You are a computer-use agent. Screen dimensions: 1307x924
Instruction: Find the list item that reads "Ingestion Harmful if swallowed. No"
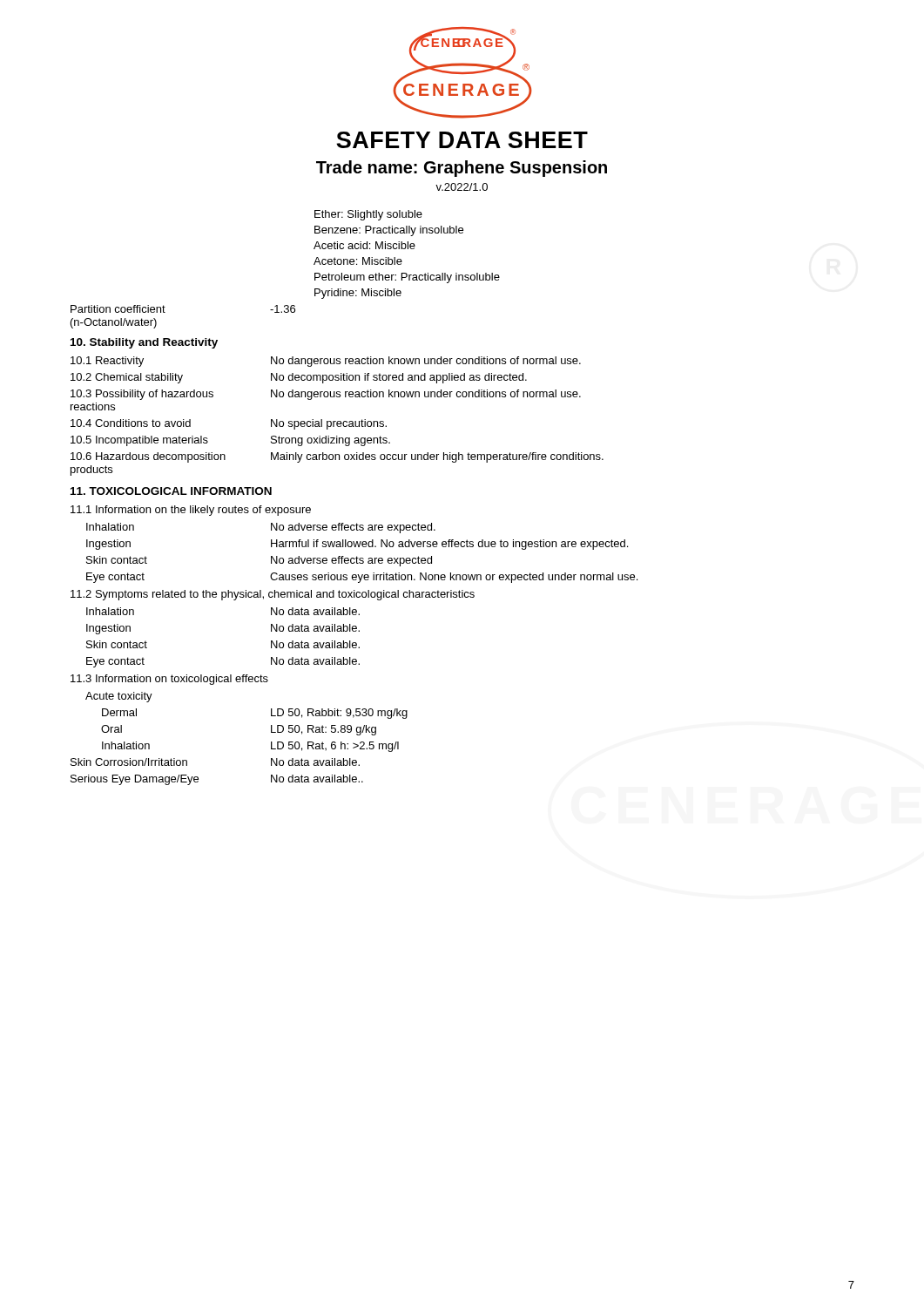(x=462, y=543)
